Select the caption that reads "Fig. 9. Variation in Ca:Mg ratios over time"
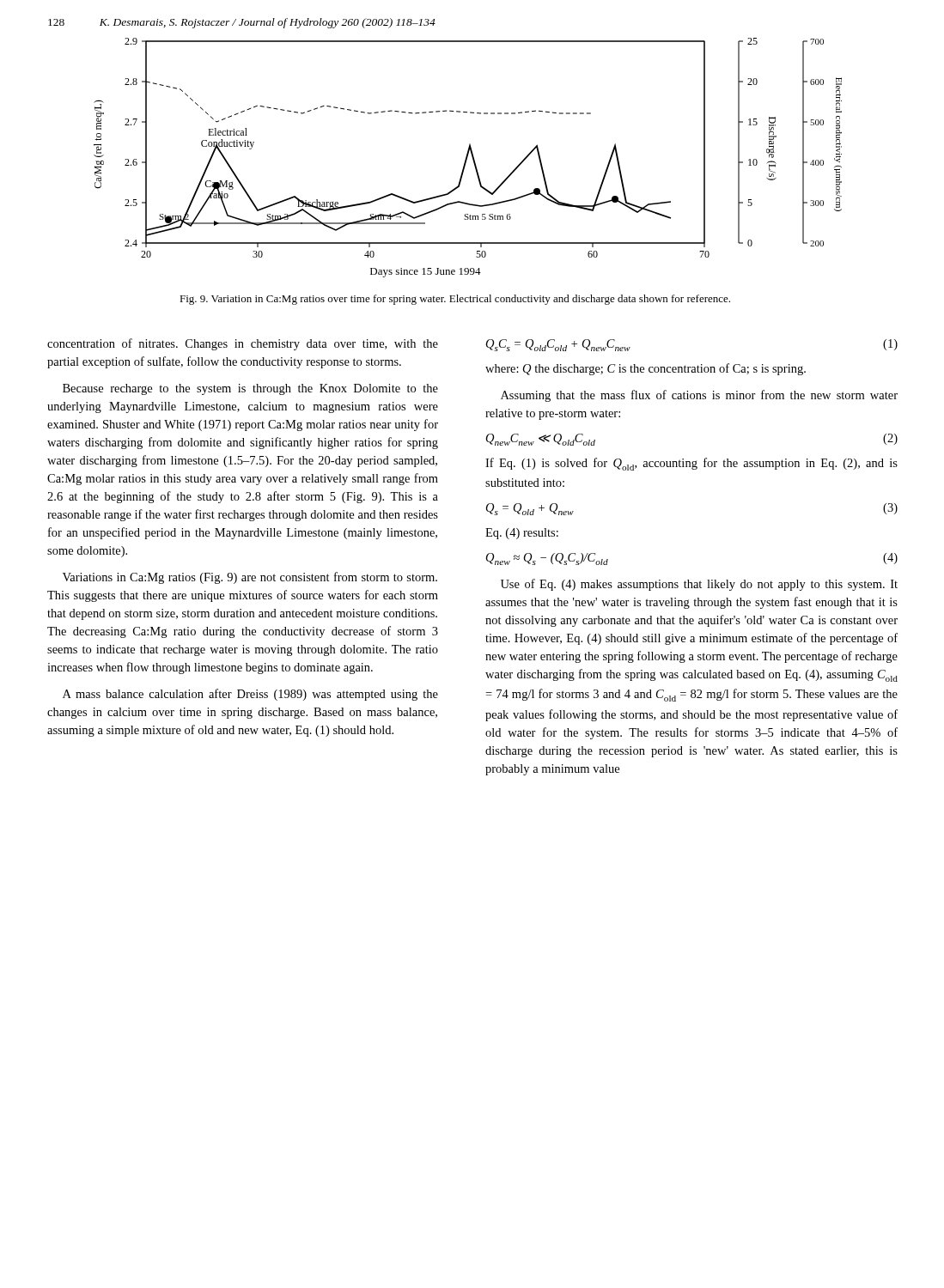Viewport: 944px width, 1288px height. pyautogui.click(x=455, y=298)
